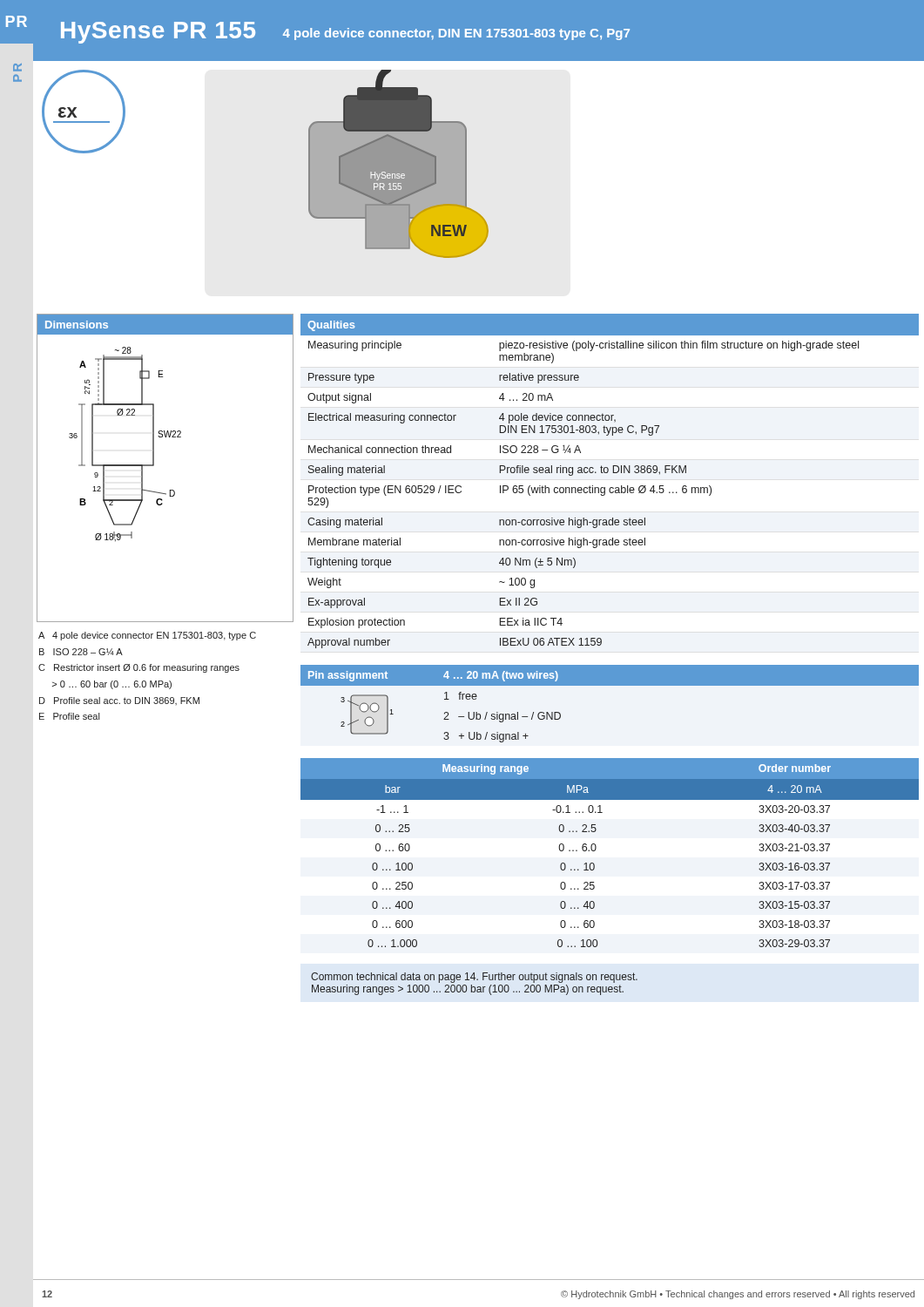924x1307 pixels.
Task: Locate the list item that says "C Restrictor insert Ø 0.6 for"
Action: [x=139, y=676]
